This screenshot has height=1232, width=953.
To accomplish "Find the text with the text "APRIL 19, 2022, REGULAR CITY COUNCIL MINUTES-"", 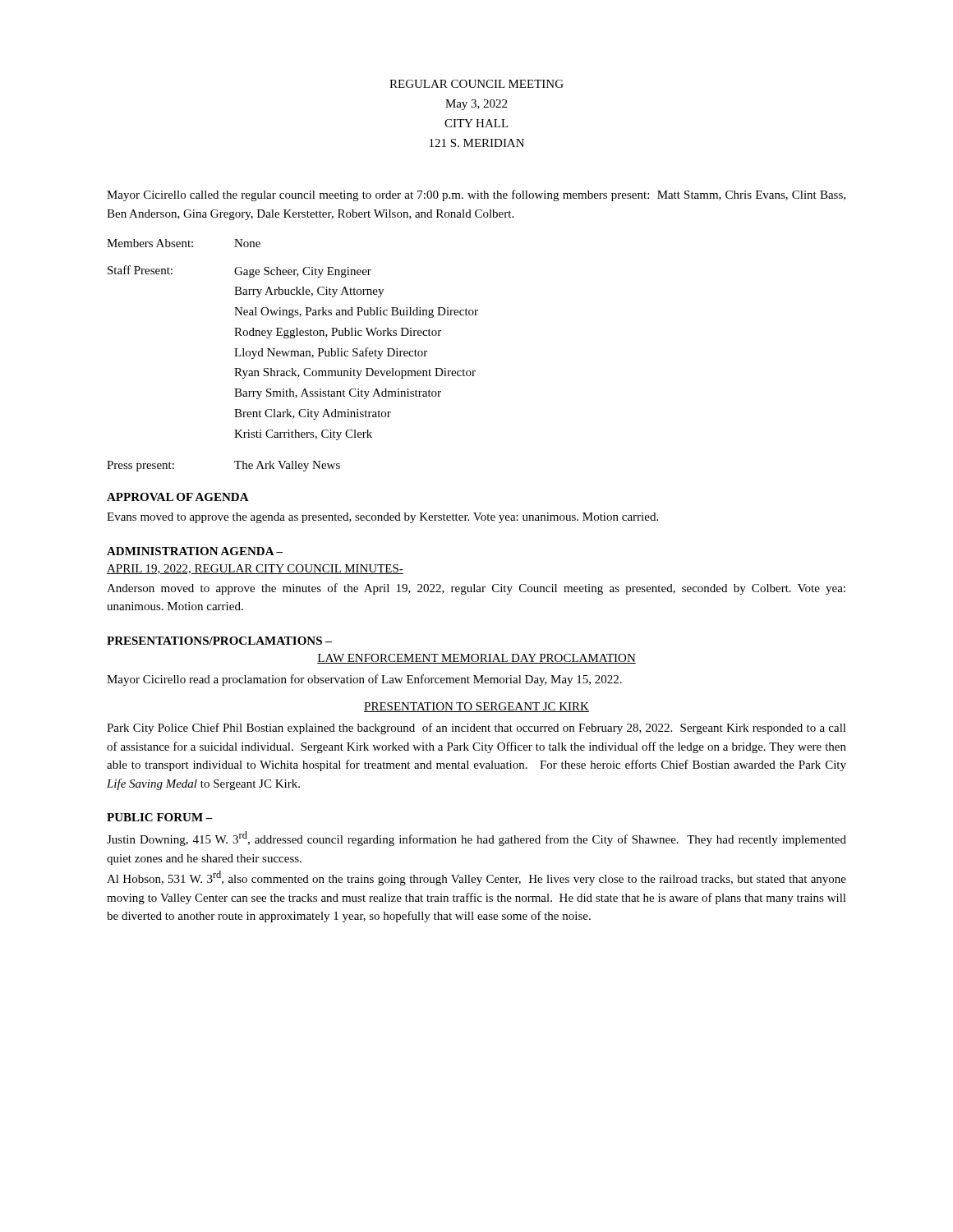I will (x=255, y=568).
